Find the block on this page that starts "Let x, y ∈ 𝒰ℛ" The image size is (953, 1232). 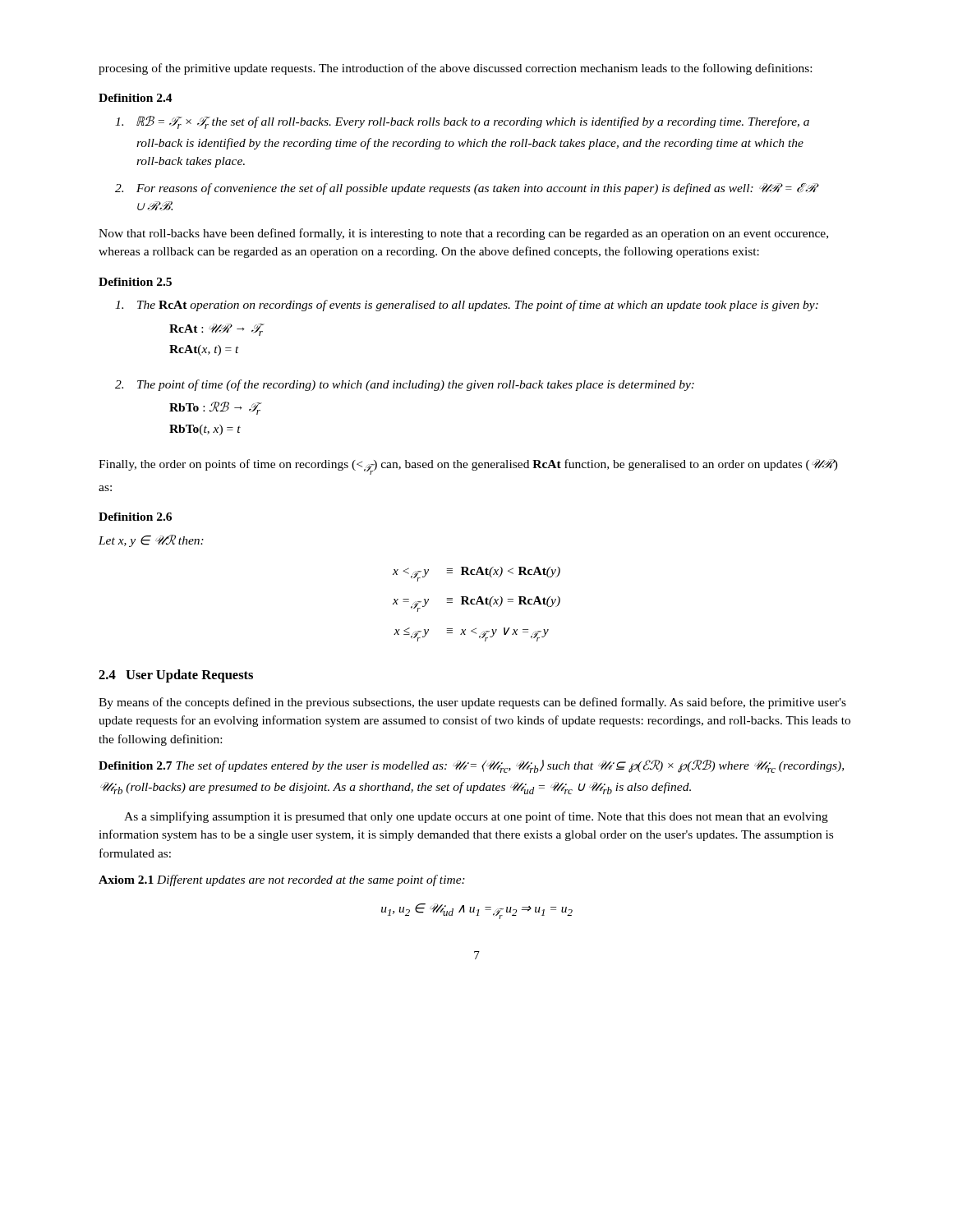click(151, 541)
